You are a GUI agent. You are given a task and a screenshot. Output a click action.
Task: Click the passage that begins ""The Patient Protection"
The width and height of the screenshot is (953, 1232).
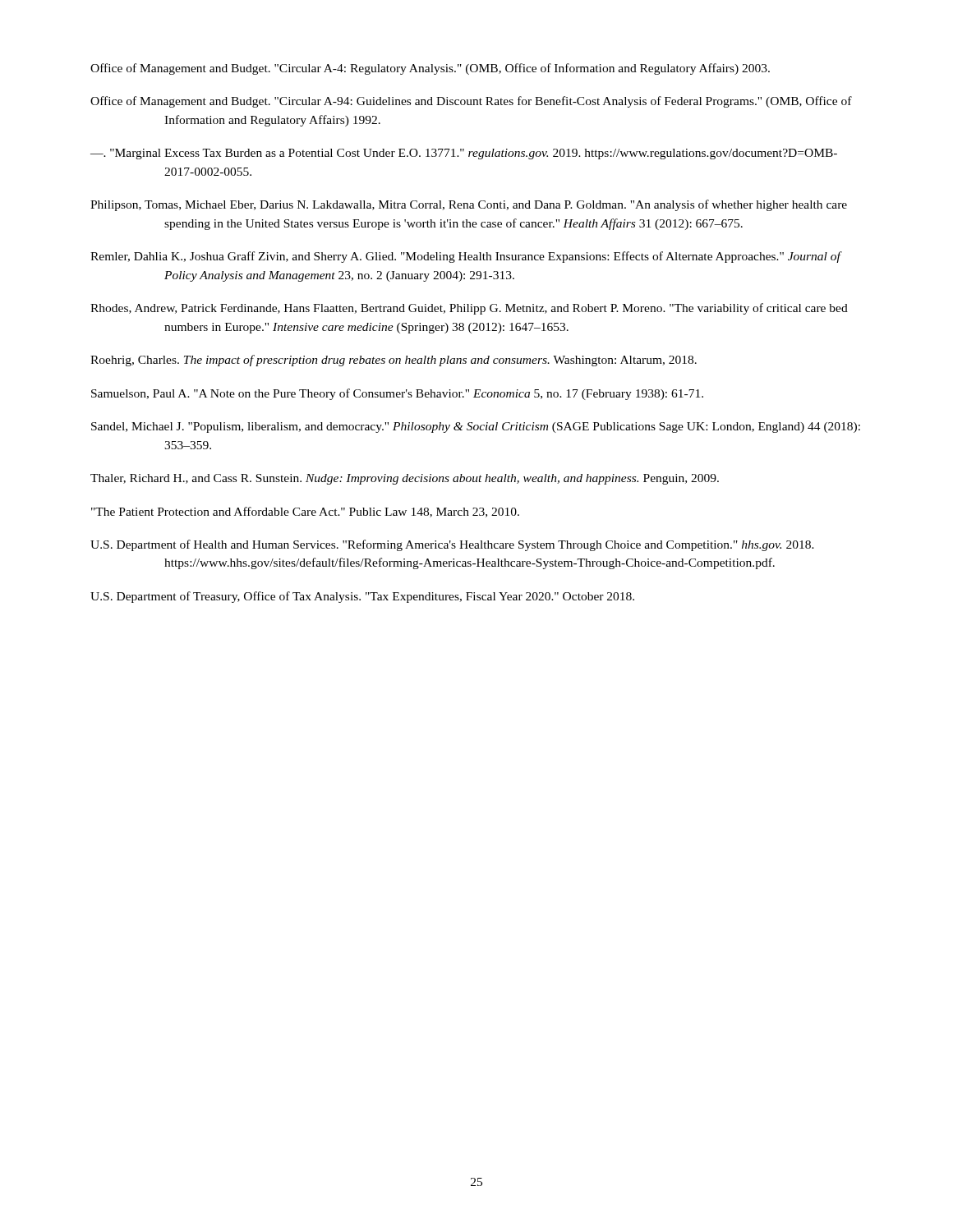(305, 511)
